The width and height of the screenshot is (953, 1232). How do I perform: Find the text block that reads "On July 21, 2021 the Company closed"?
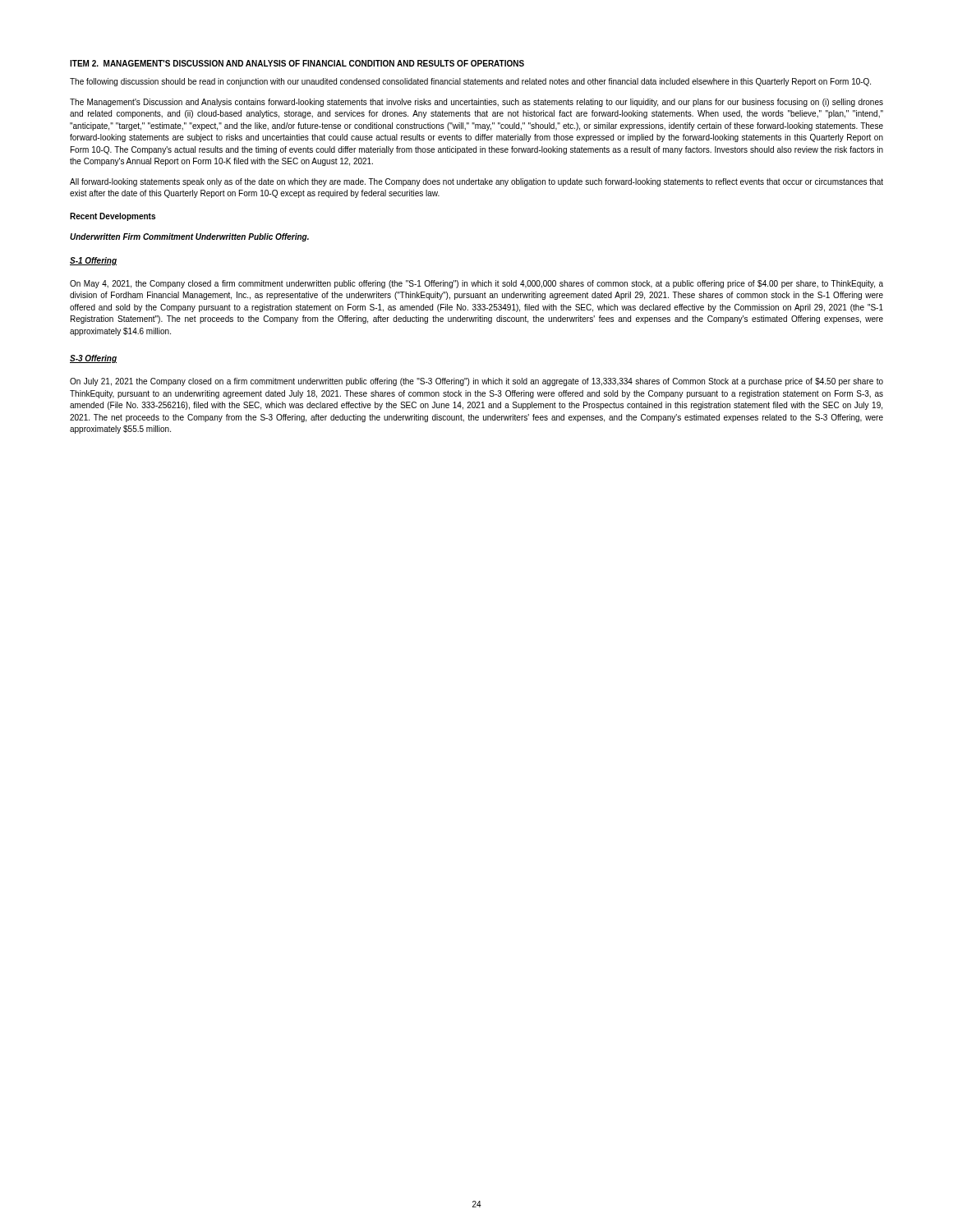click(x=476, y=405)
